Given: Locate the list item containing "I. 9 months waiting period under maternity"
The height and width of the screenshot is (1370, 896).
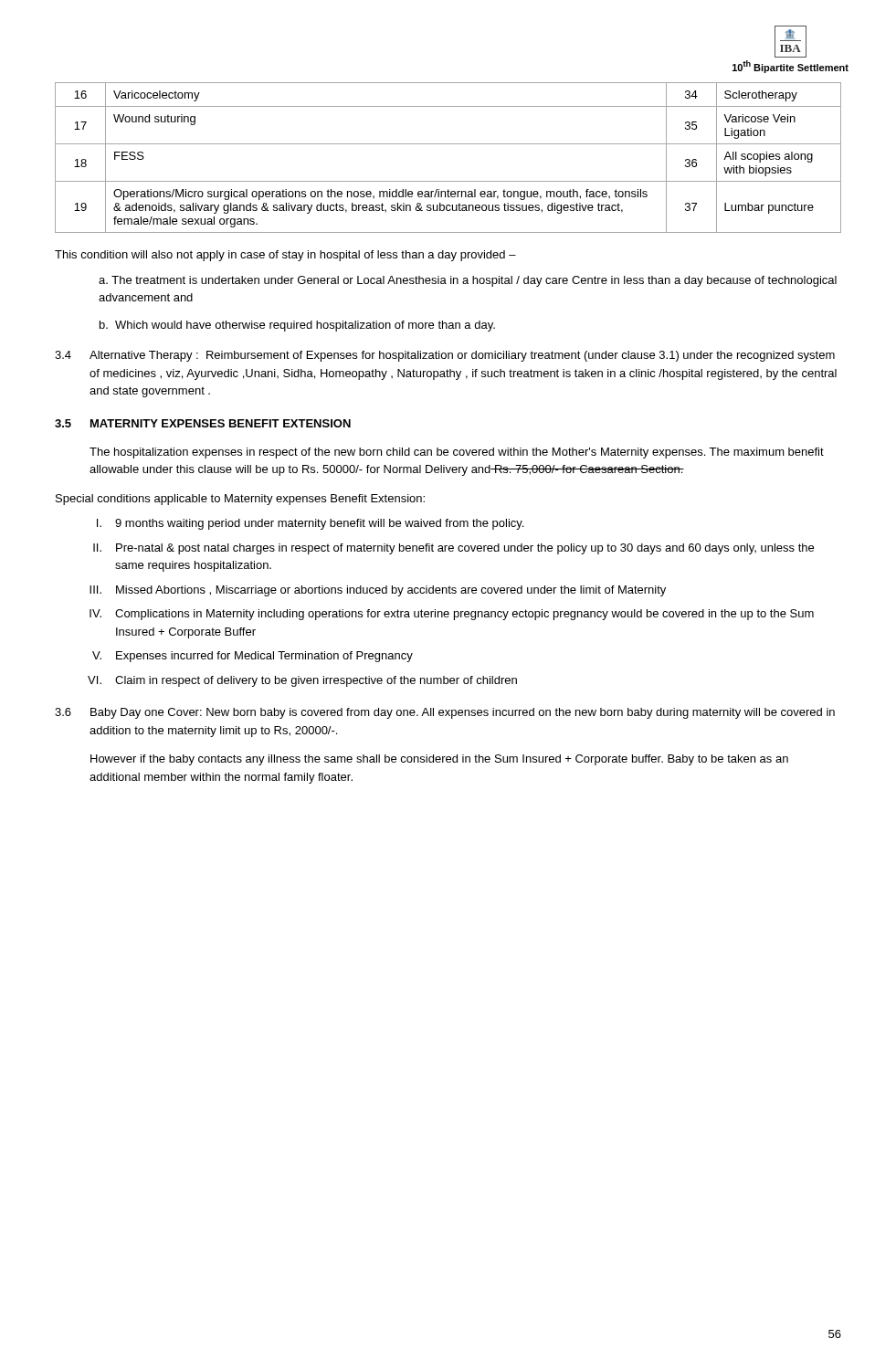Looking at the screenshot, I should coord(448,523).
